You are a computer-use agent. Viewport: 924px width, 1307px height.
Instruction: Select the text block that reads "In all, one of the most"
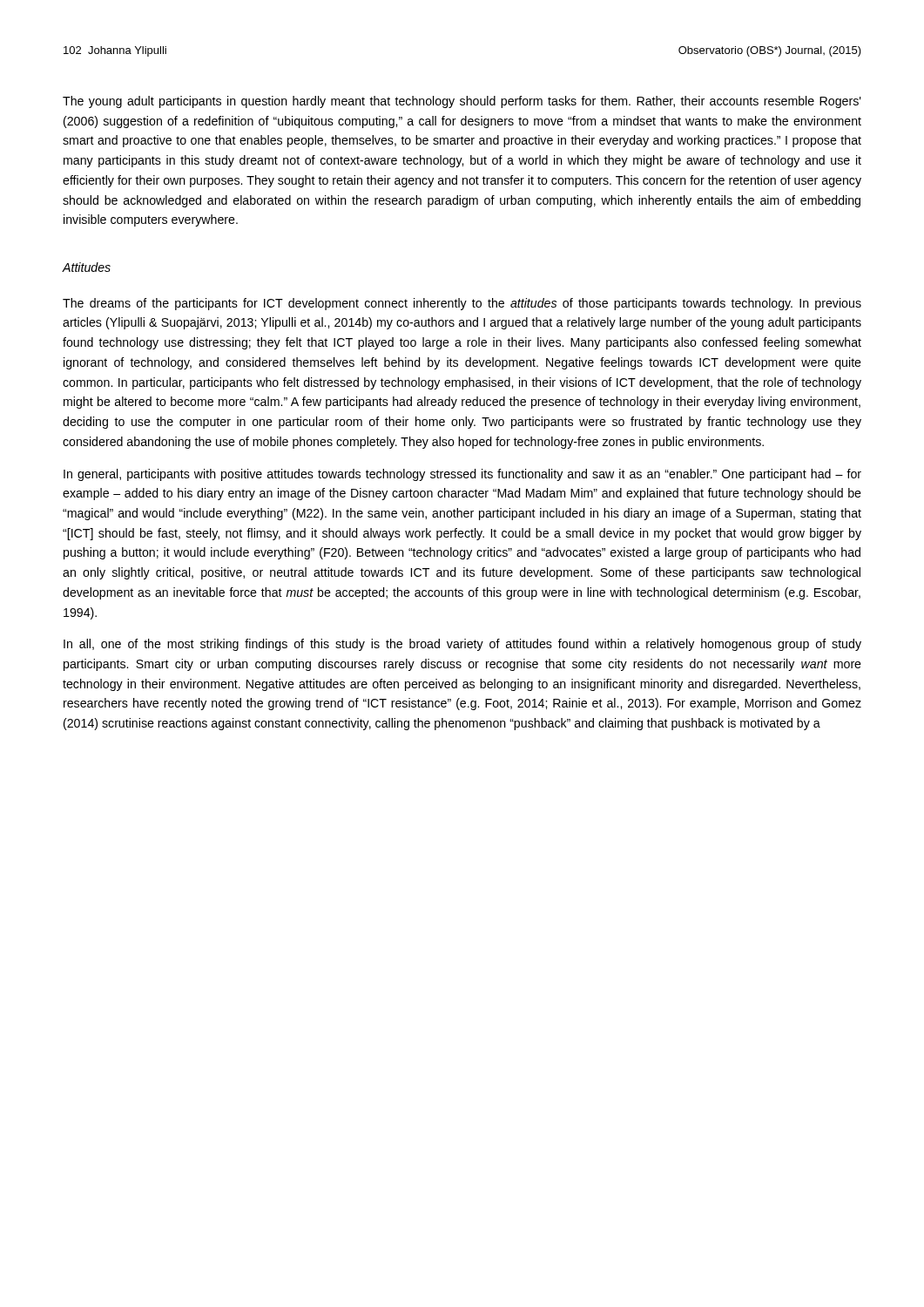(x=462, y=684)
